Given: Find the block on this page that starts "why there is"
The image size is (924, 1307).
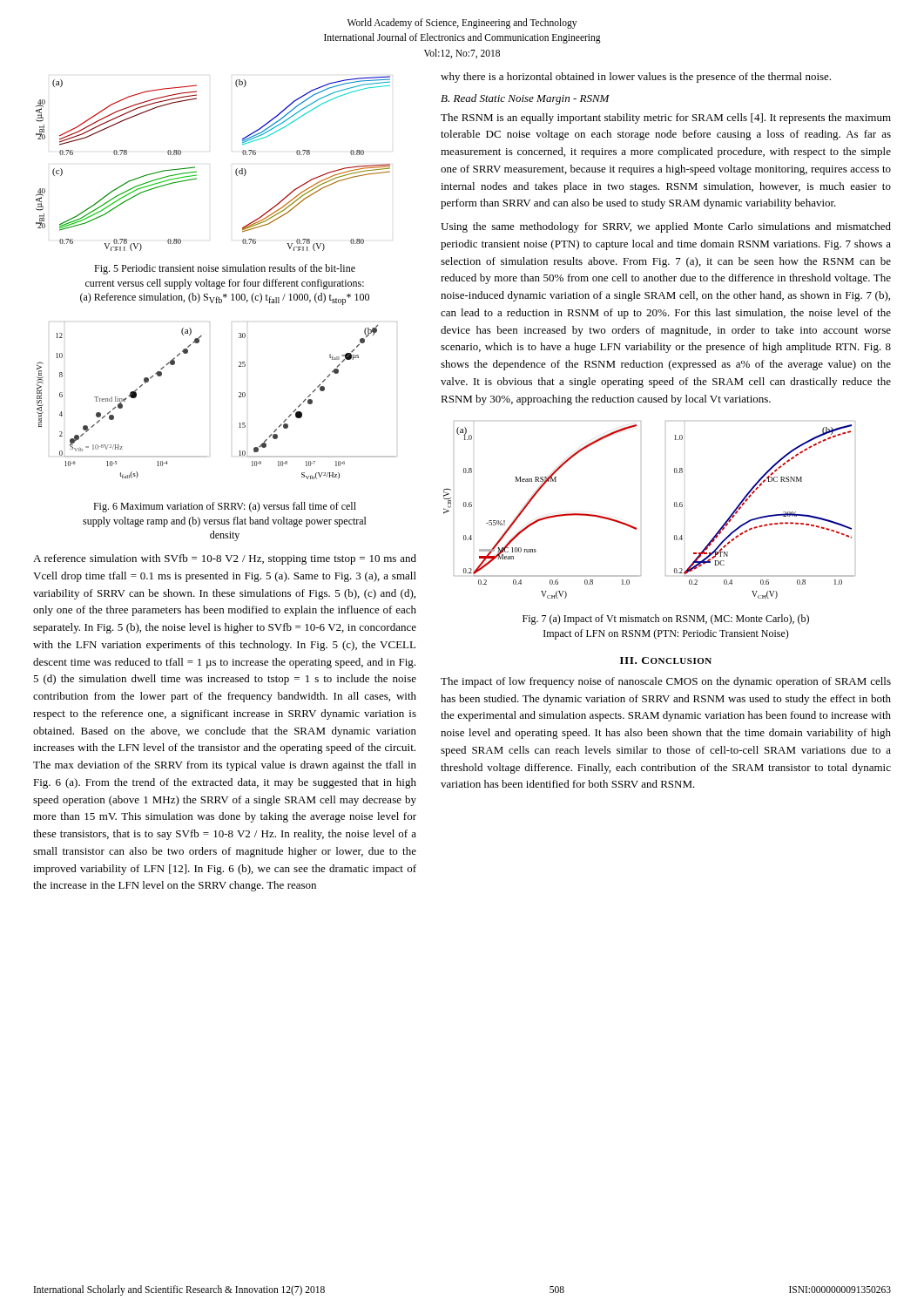Looking at the screenshot, I should tap(636, 76).
